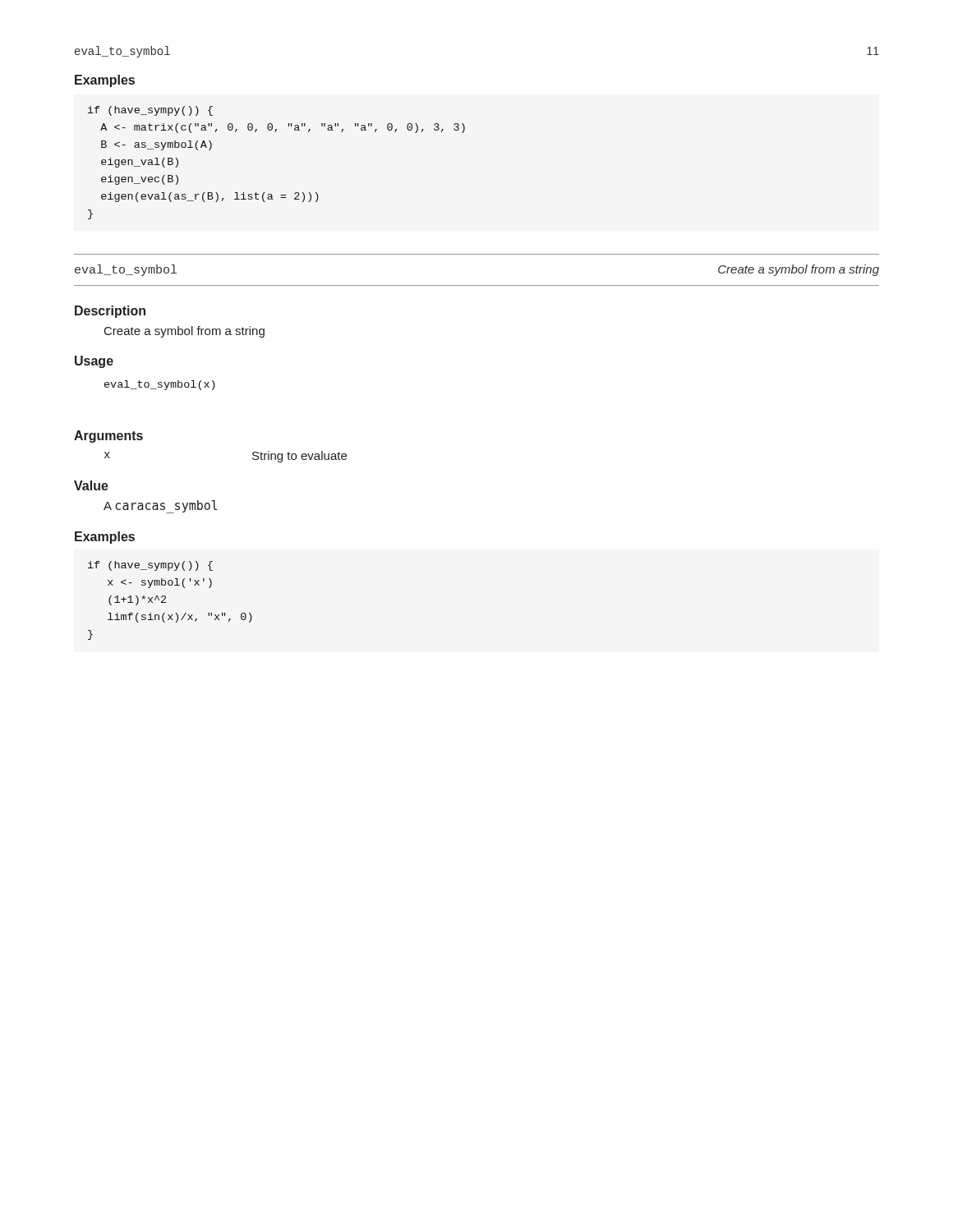
Task: Navigate to the text starting "x String to evaluate"
Action: [107, 456]
